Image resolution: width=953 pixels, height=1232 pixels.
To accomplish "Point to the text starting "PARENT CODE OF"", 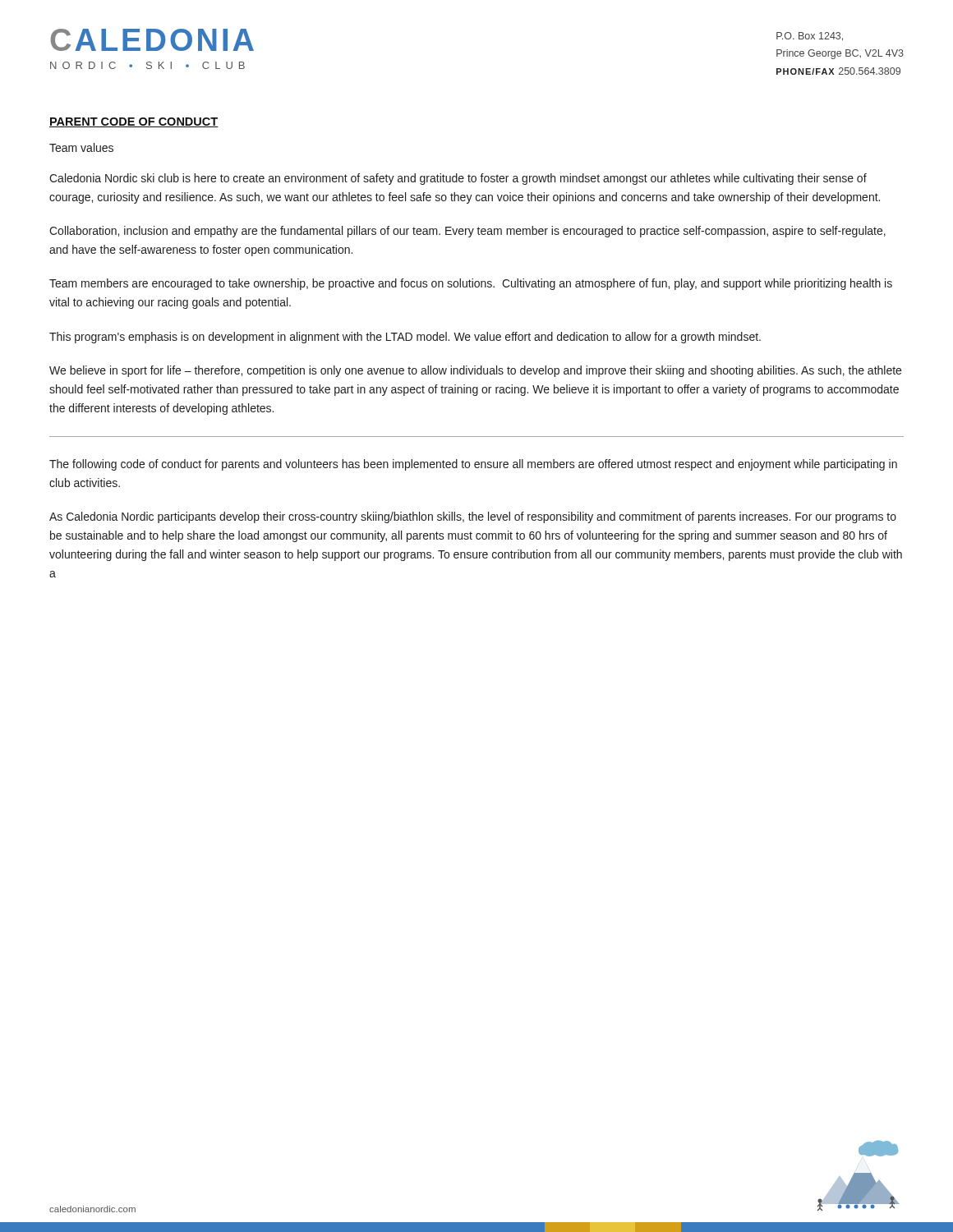I will (134, 122).
